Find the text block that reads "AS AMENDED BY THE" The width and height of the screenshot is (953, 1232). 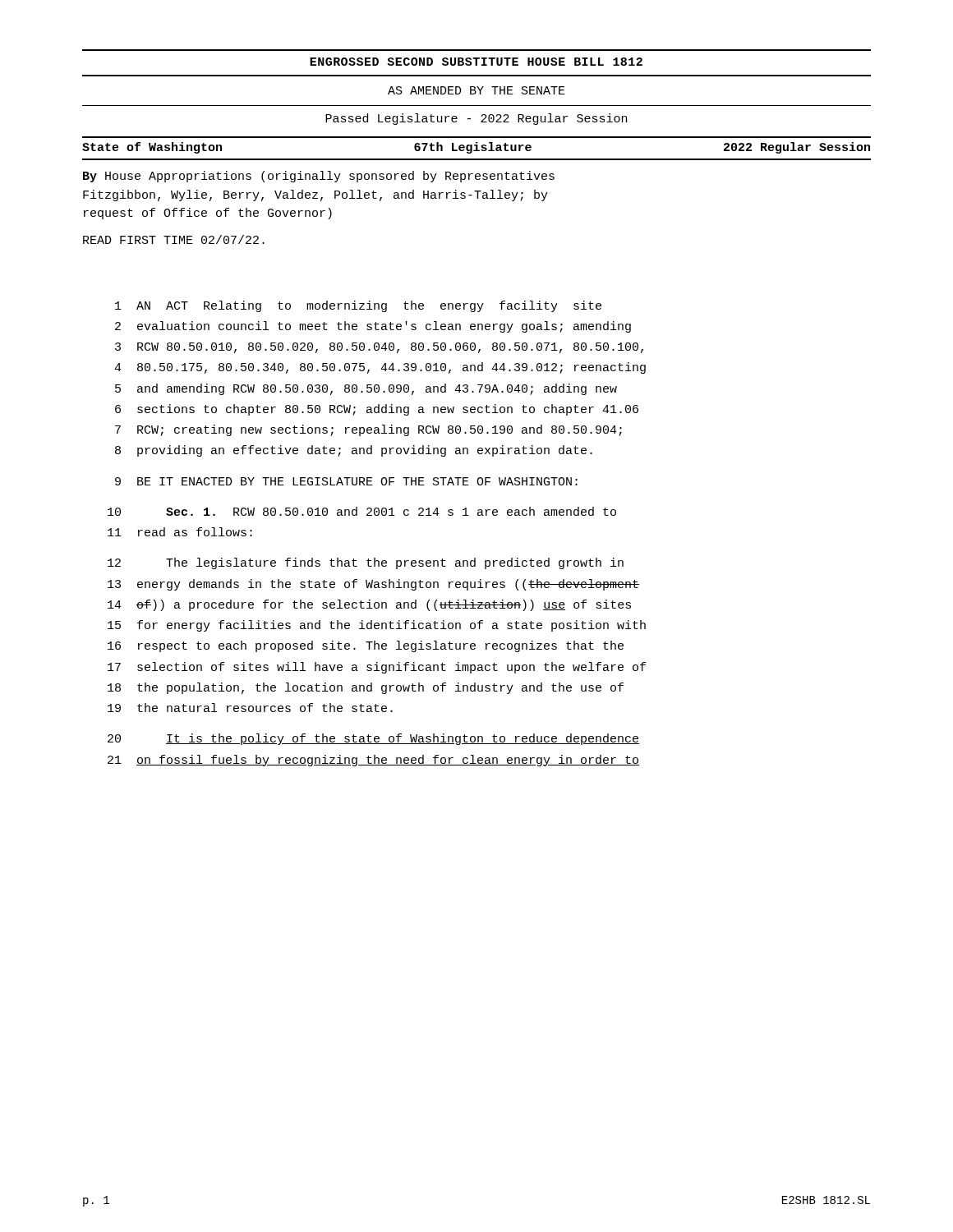(x=476, y=92)
